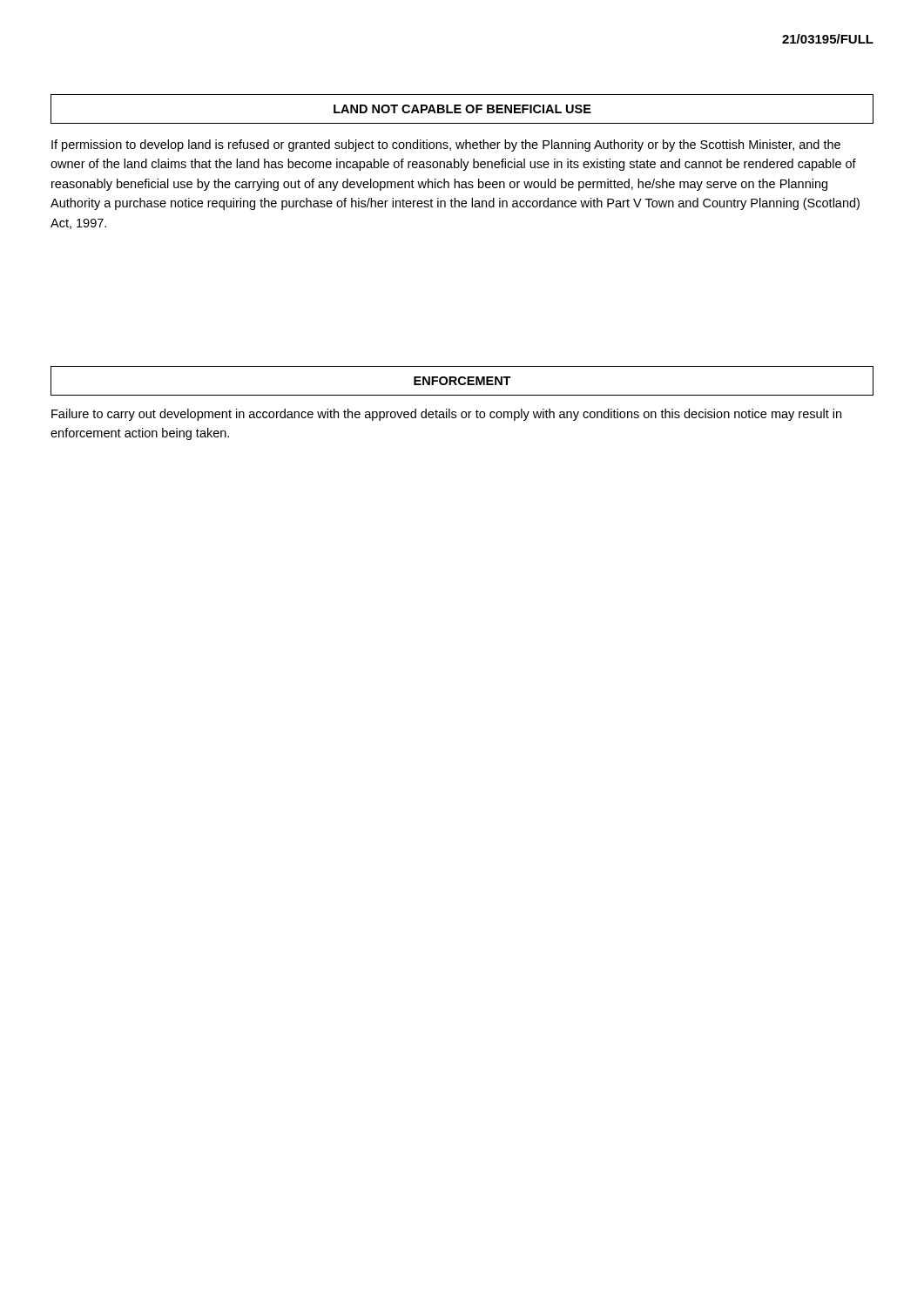The image size is (924, 1307).
Task: Click the passage that begins "If permission to develop land is"
Action: click(455, 184)
